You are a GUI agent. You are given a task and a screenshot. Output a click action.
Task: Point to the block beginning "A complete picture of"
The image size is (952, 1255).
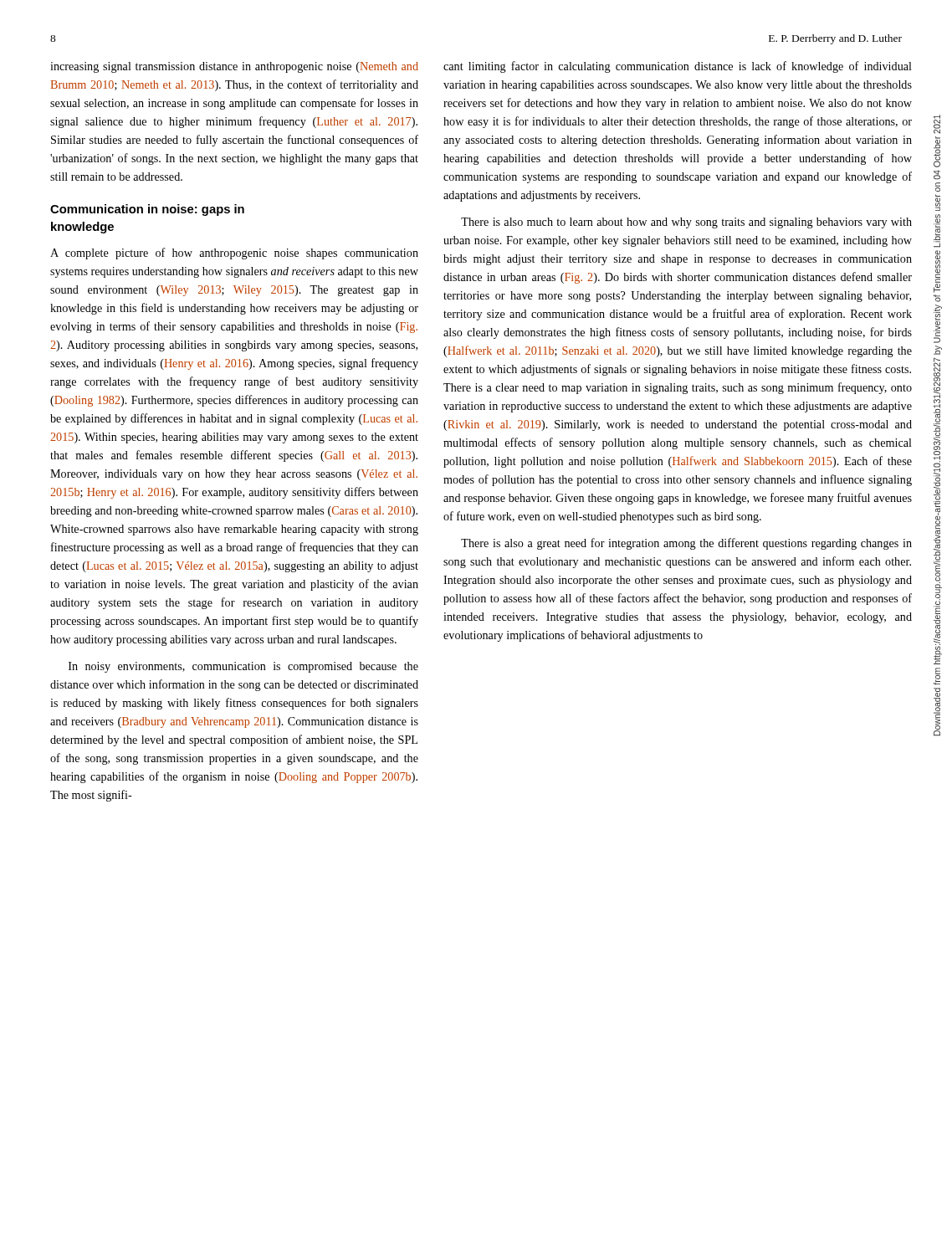[x=234, y=524]
